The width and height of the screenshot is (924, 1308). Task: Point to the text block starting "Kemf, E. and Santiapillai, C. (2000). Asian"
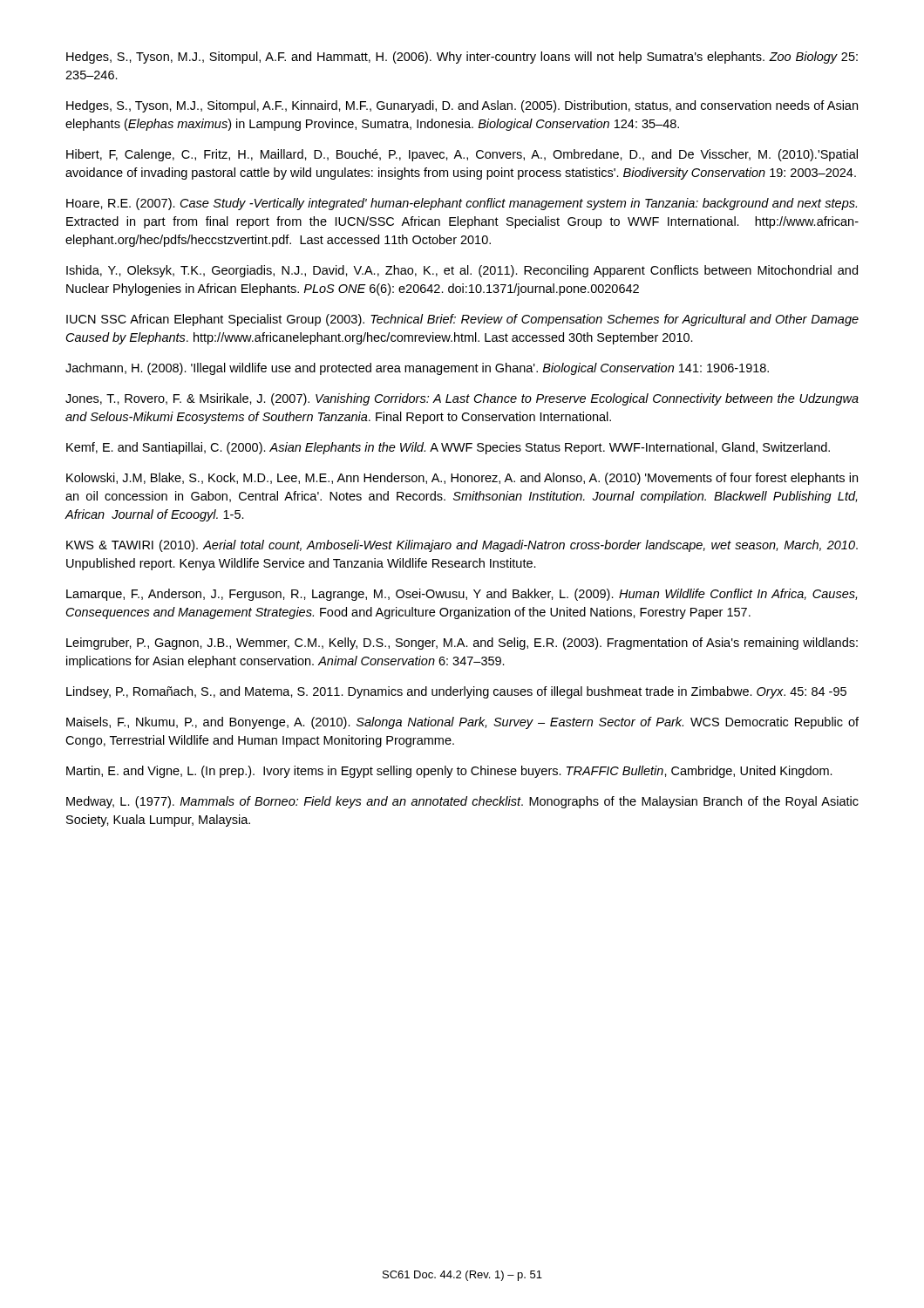(x=448, y=448)
